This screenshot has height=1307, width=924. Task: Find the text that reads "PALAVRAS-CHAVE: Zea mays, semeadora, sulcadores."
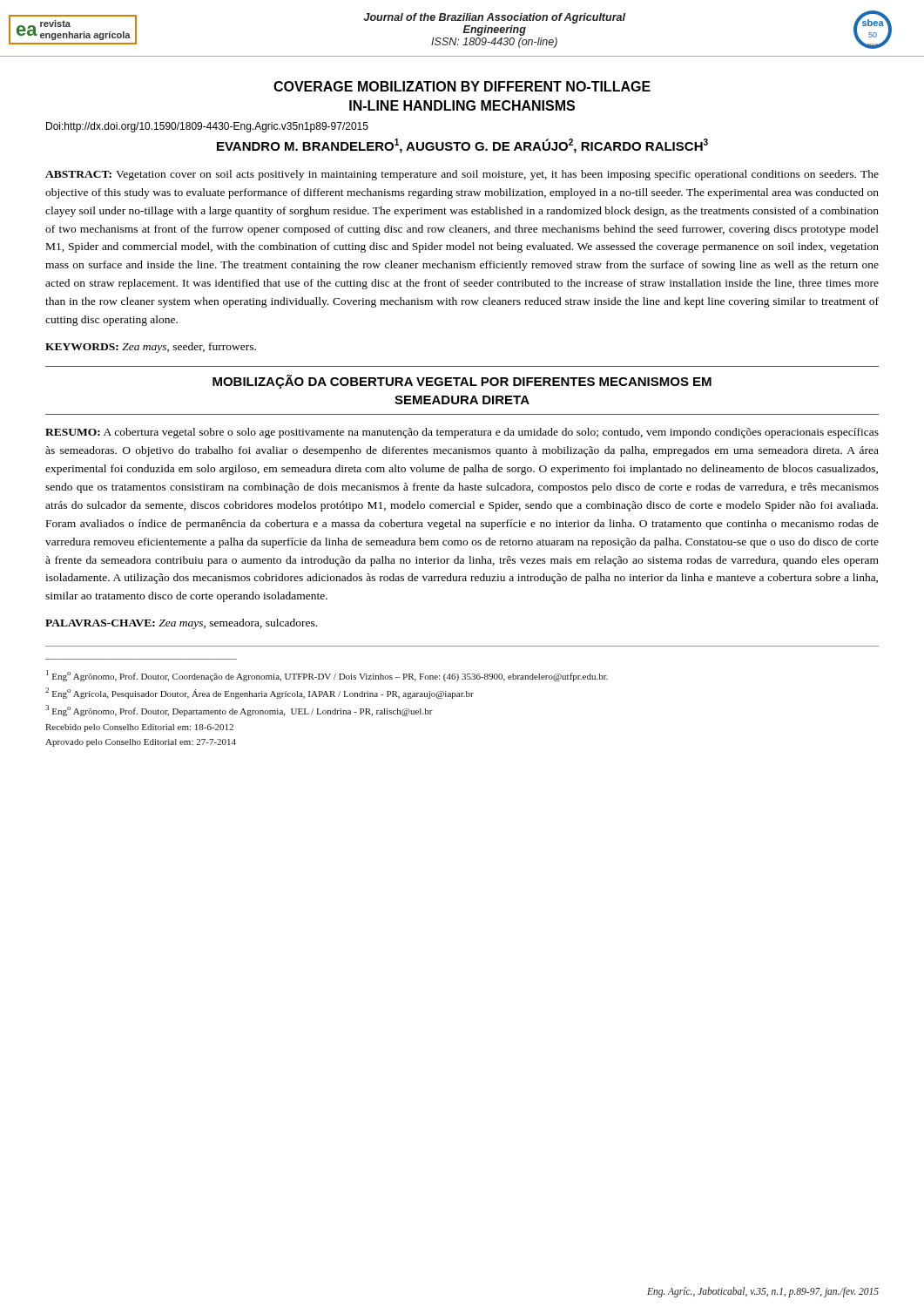point(182,623)
